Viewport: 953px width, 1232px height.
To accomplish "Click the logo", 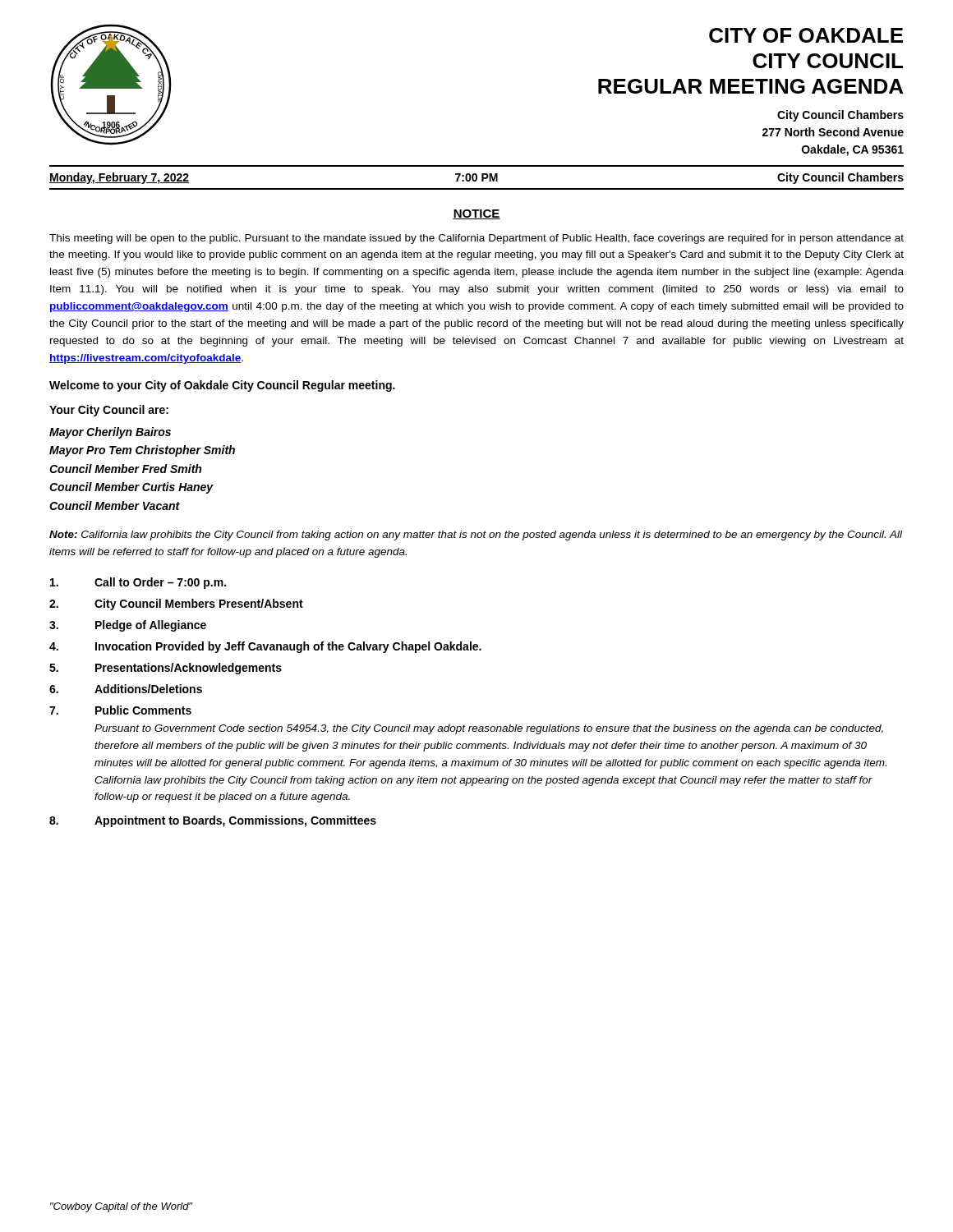I will point(115,86).
